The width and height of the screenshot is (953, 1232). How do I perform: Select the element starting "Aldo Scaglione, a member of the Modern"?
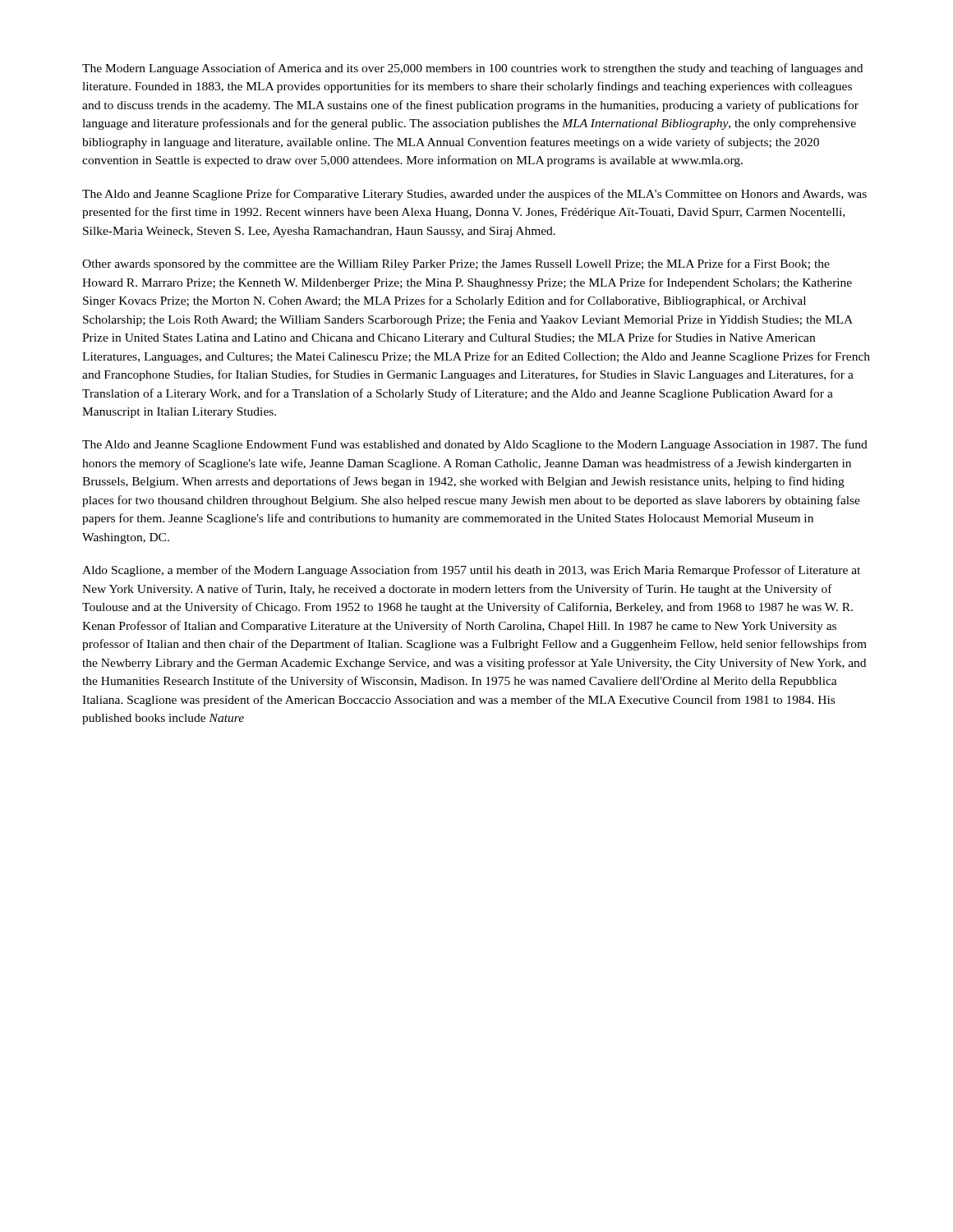point(474,644)
